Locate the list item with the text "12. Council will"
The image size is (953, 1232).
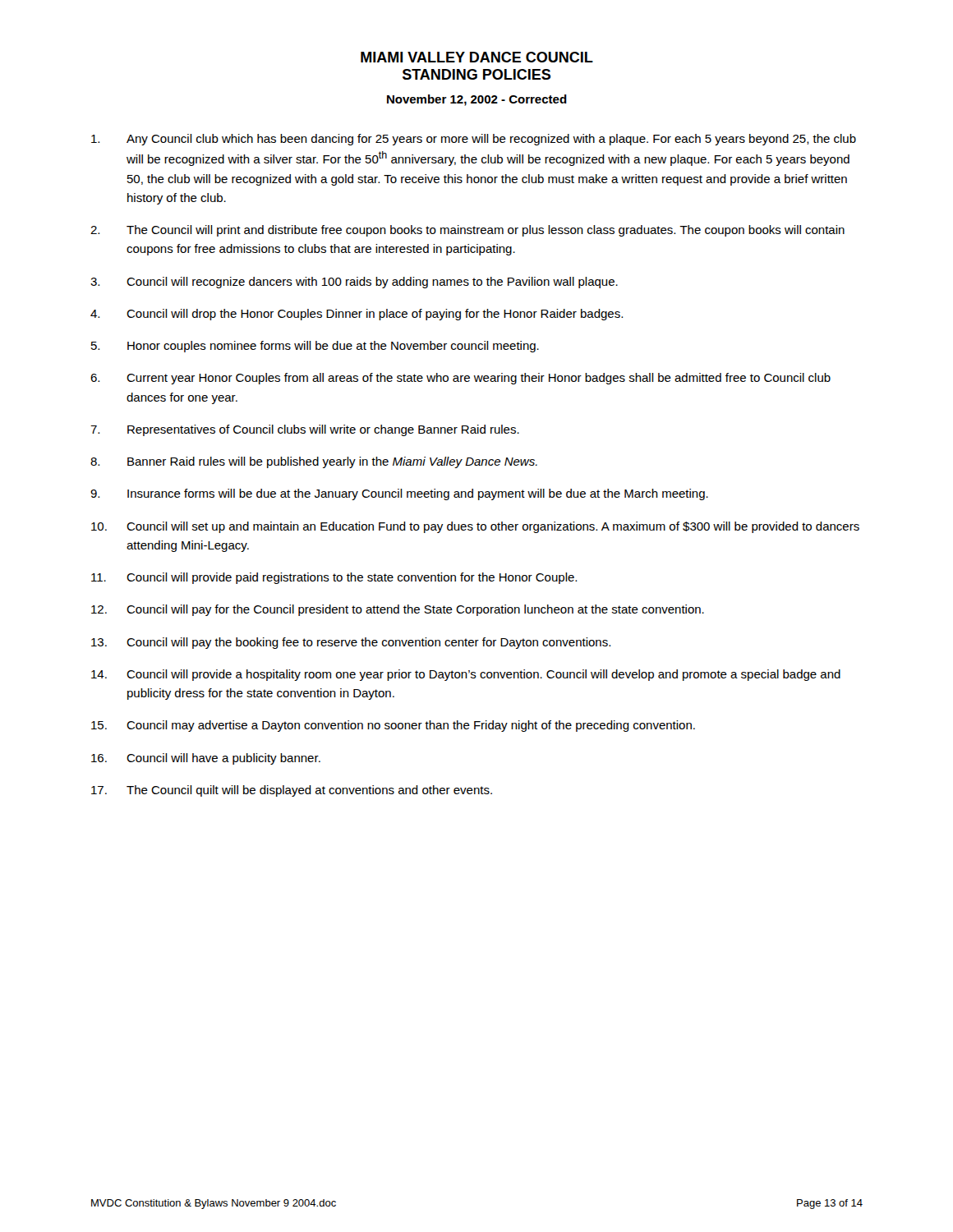[476, 609]
